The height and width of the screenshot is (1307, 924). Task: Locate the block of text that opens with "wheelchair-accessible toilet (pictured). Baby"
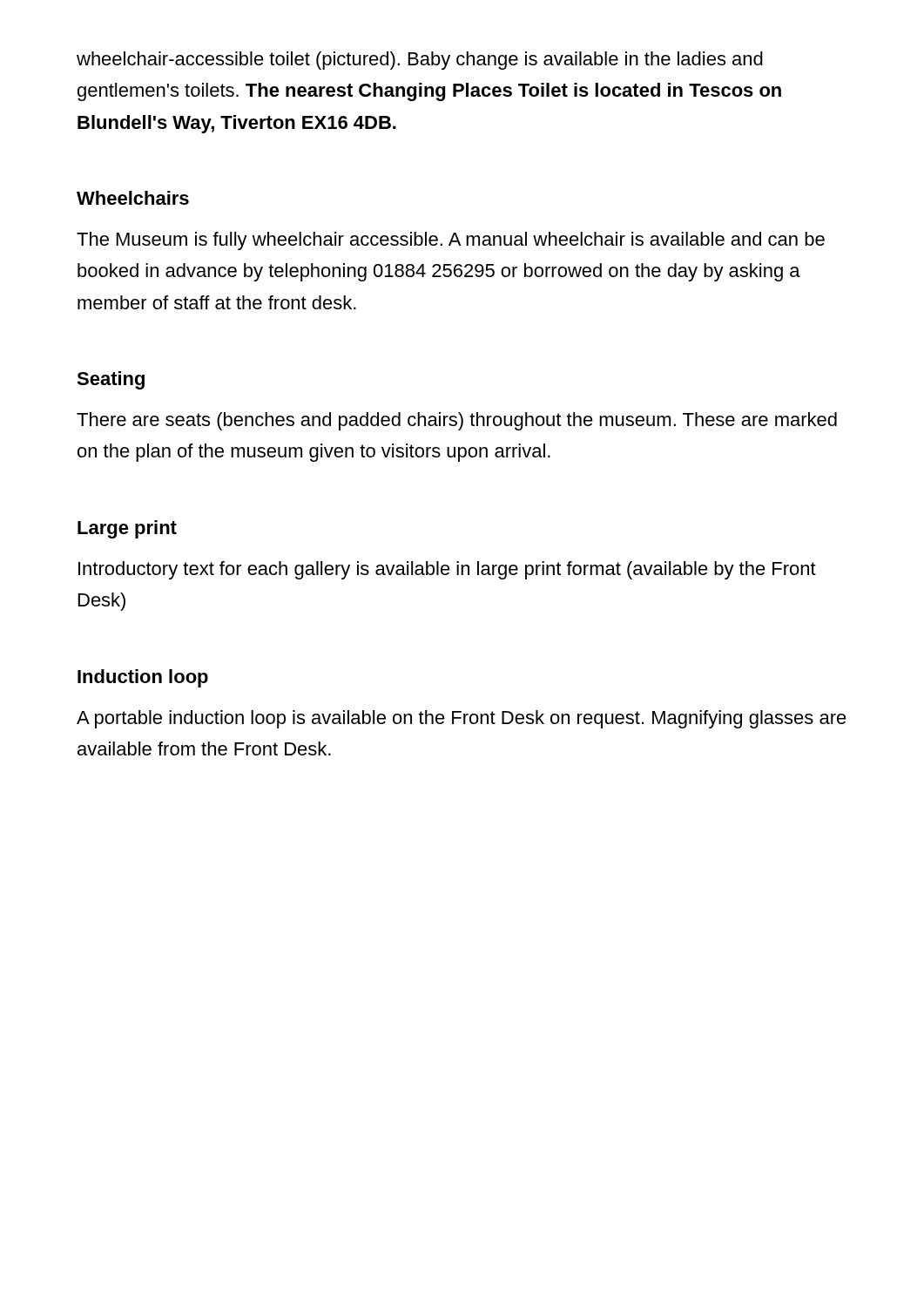coord(462,91)
